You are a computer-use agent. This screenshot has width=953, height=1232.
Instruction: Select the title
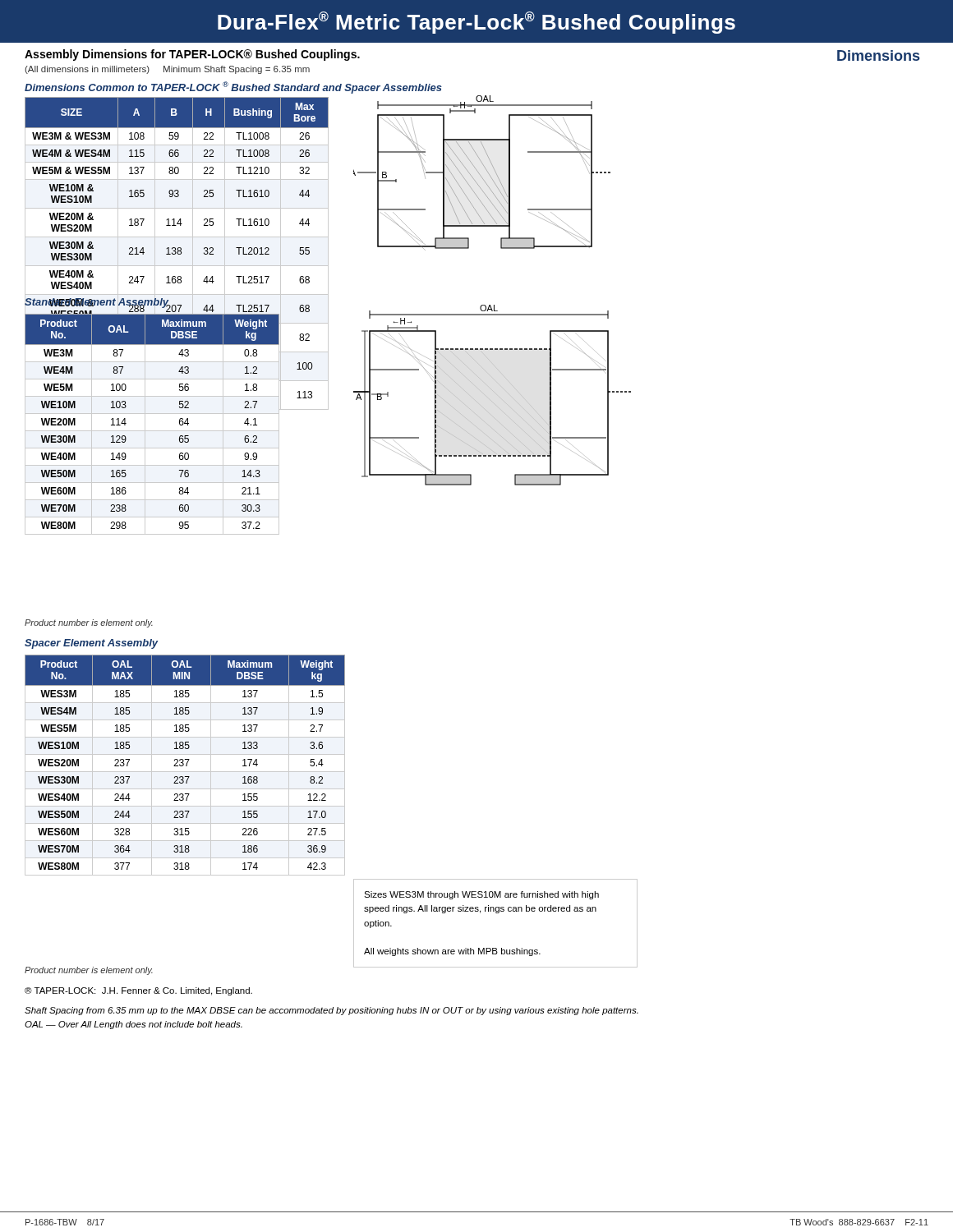[x=476, y=22]
